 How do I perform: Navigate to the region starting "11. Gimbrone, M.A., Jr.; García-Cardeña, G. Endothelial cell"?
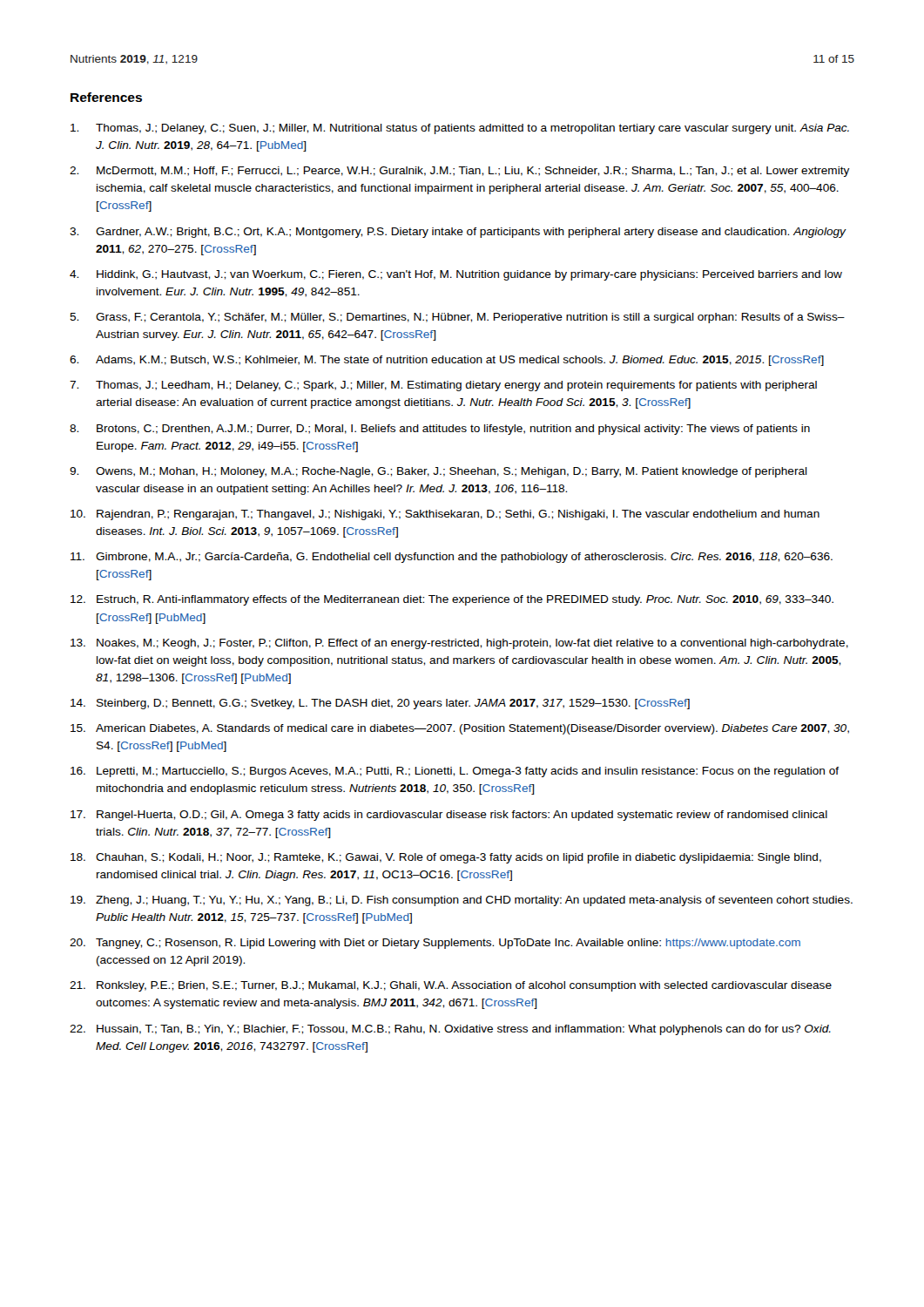coord(462,566)
